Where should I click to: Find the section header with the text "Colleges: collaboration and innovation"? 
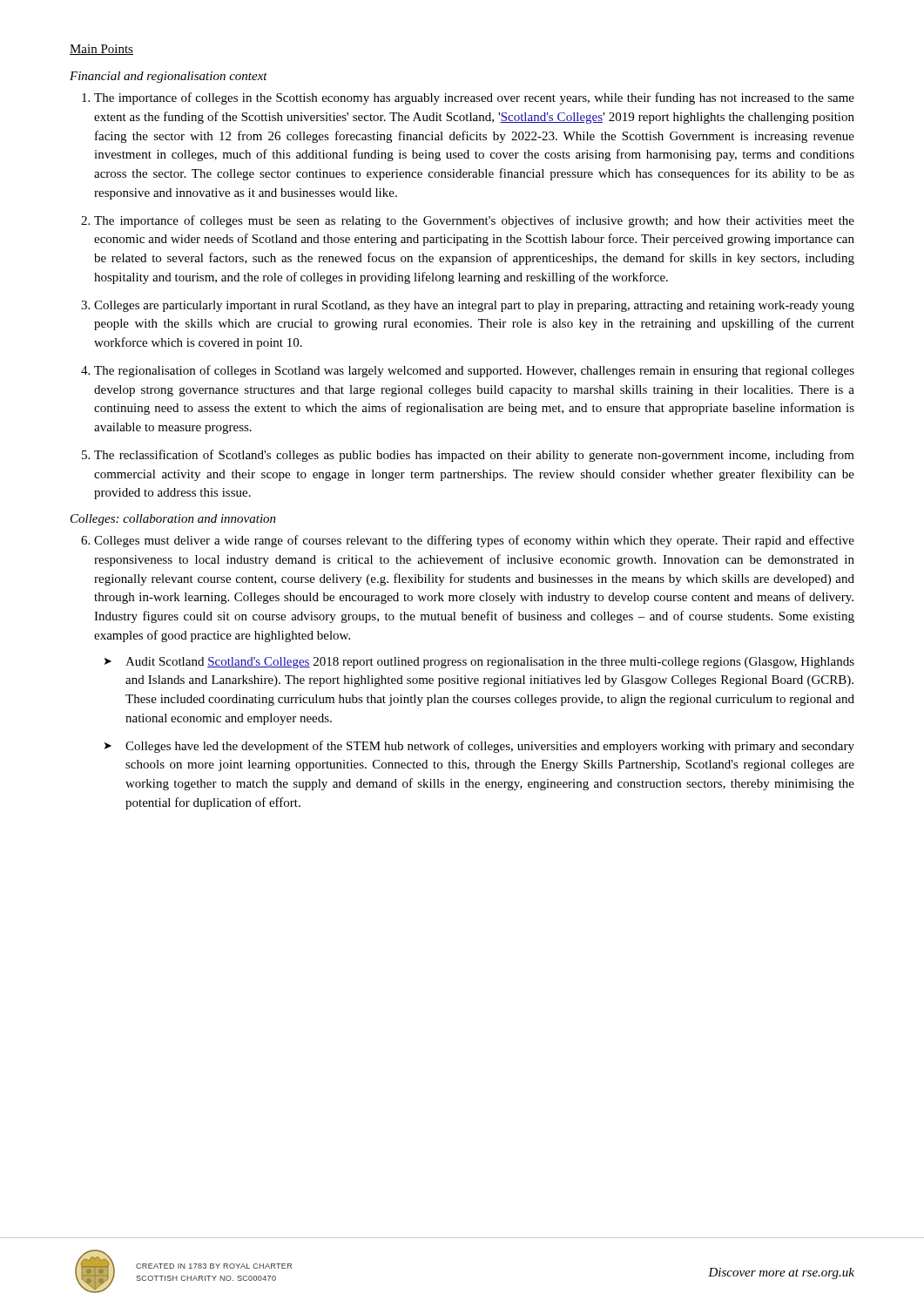[x=173, y=518]
